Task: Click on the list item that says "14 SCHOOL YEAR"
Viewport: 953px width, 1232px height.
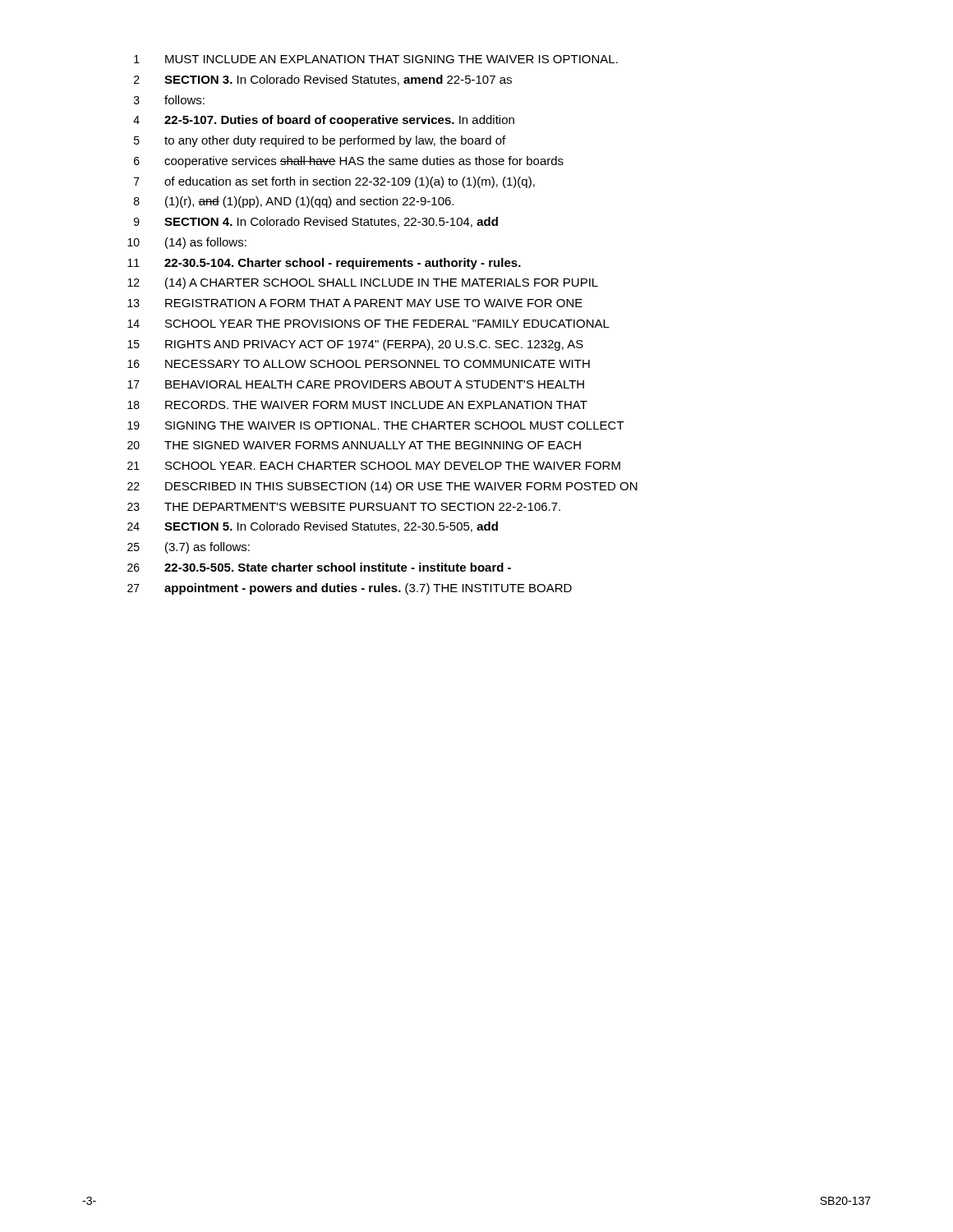Action: click(x=489, y=324)
